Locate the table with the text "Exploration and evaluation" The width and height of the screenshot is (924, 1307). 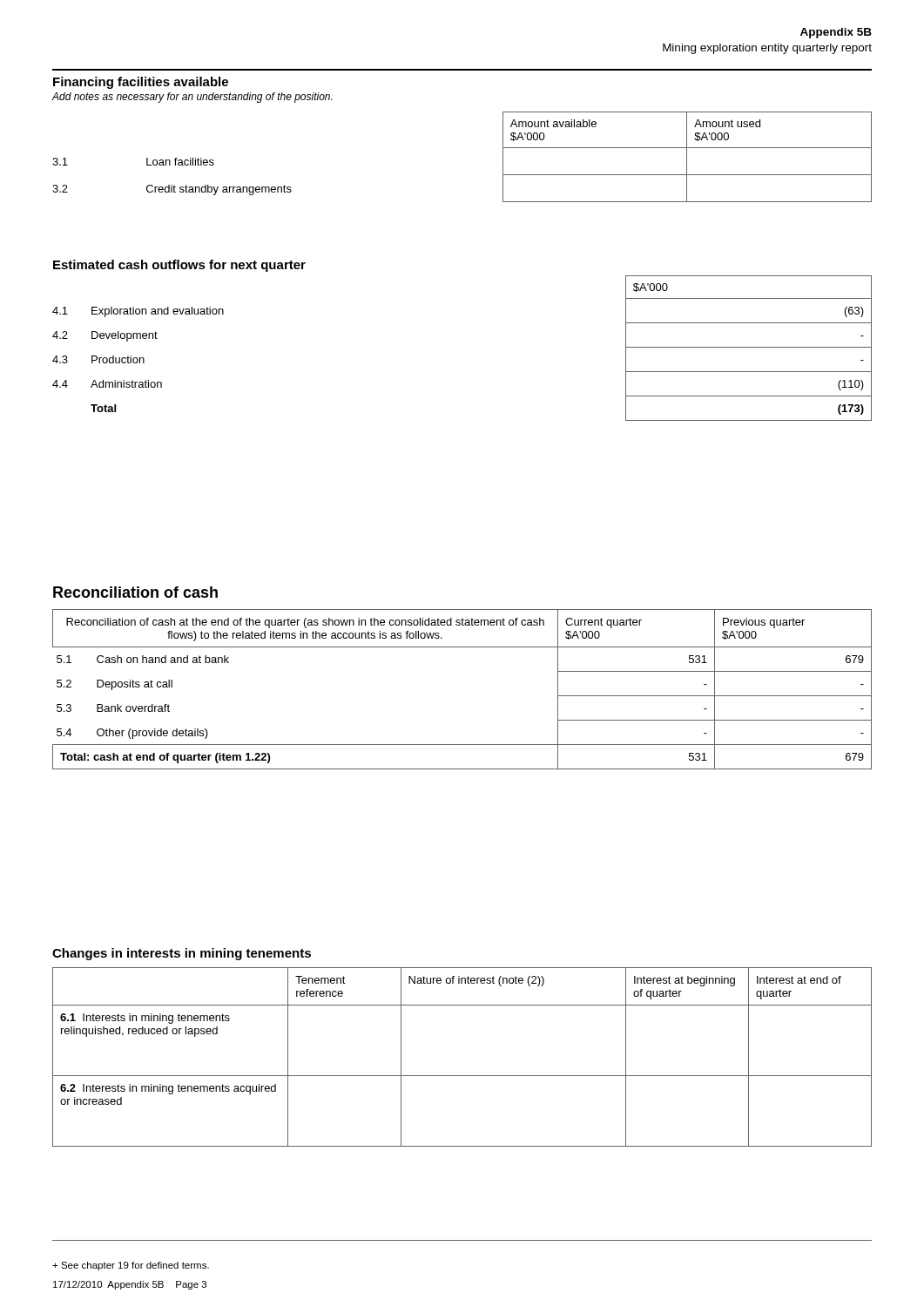pyautogui.click(x=462, y=348)
